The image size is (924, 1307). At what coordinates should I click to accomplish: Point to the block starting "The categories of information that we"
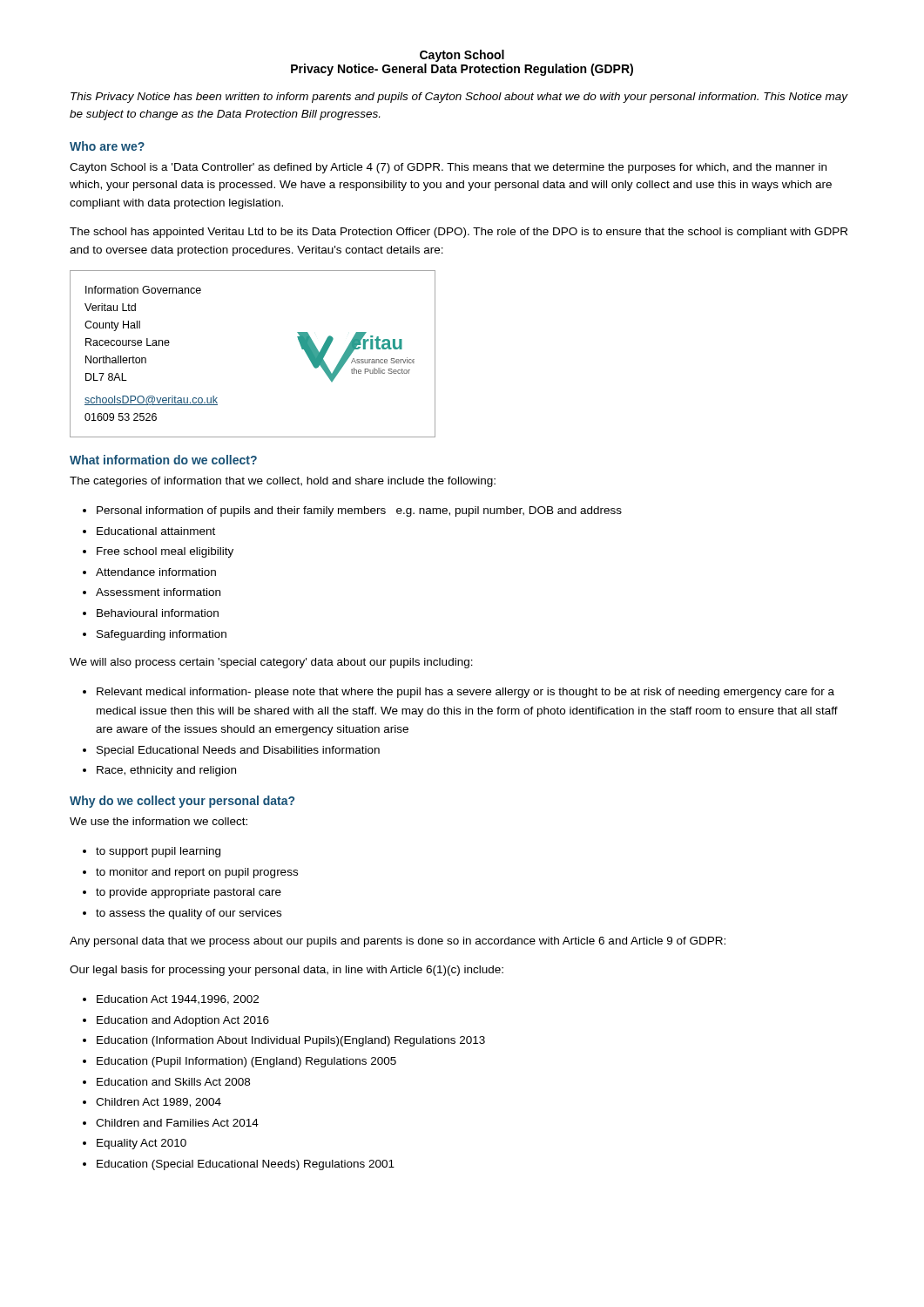tap(283, 481)
